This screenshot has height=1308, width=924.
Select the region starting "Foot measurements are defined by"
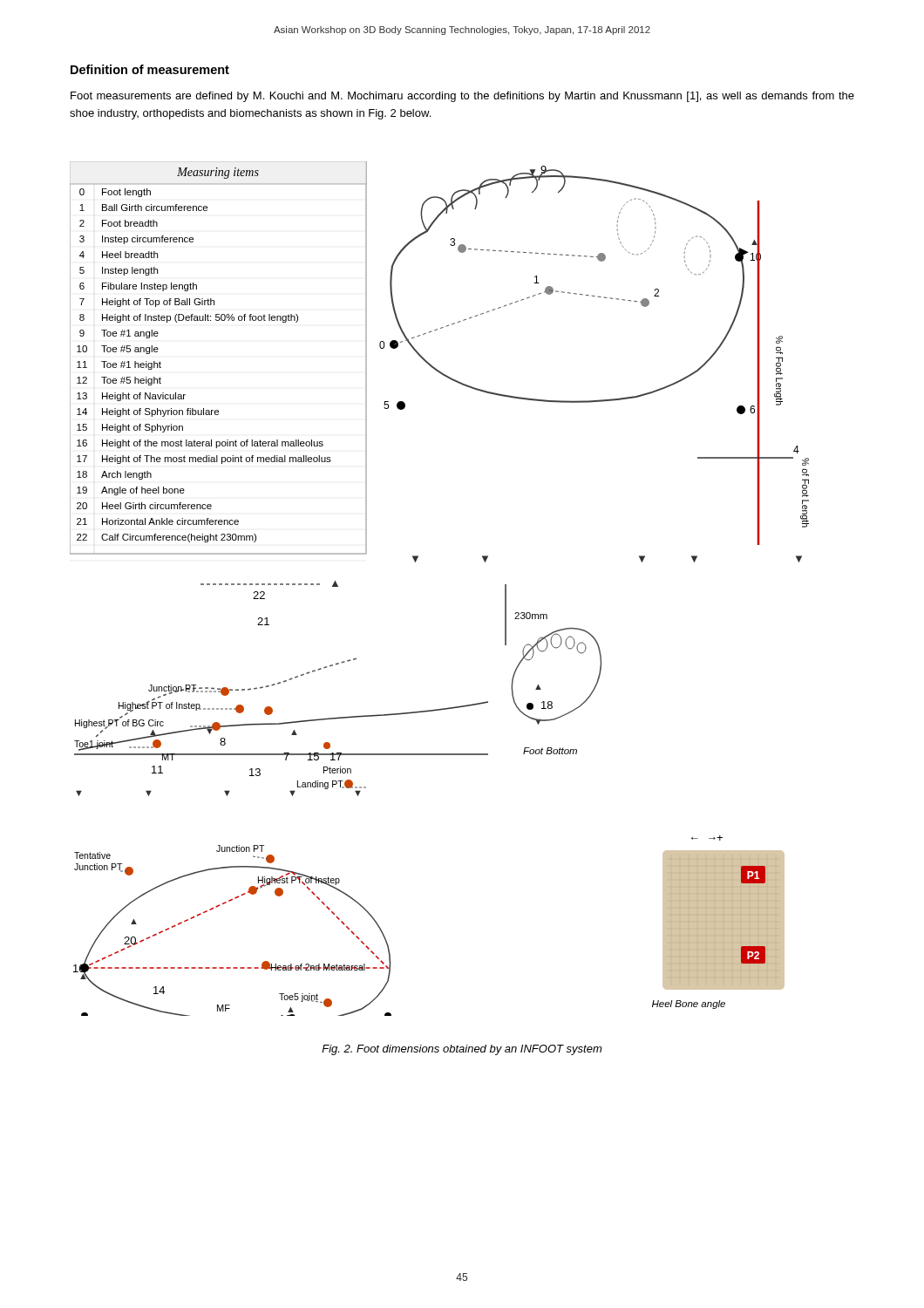pyautogui.click(x=462, y=104)
